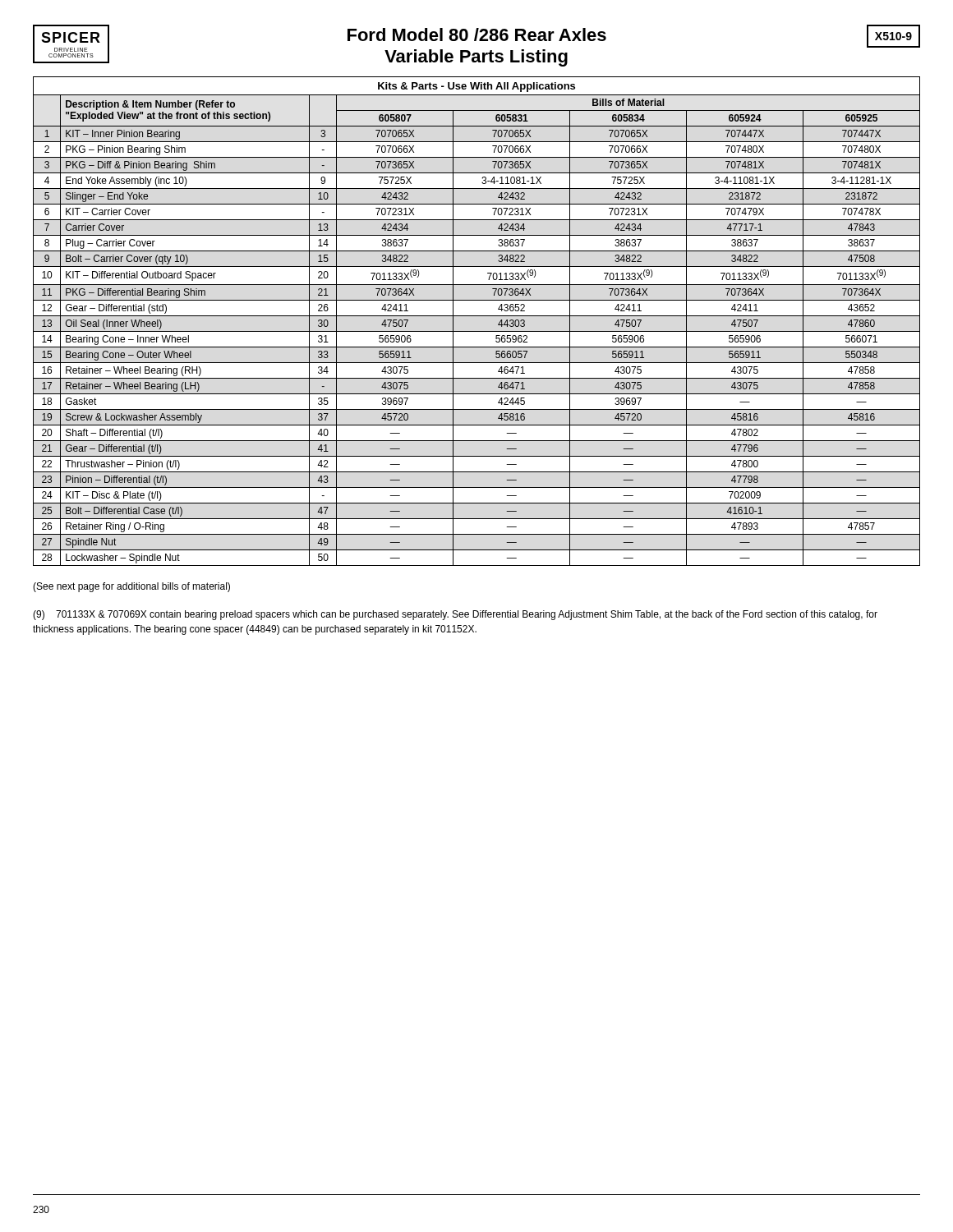The height and width of the screenshot is (1232, 953).
Task: Point to the region starting "SPICERDRIVELINECOMPONENTS Ford Model 80 /286 Rear"
Action: (x=476, y=46)
